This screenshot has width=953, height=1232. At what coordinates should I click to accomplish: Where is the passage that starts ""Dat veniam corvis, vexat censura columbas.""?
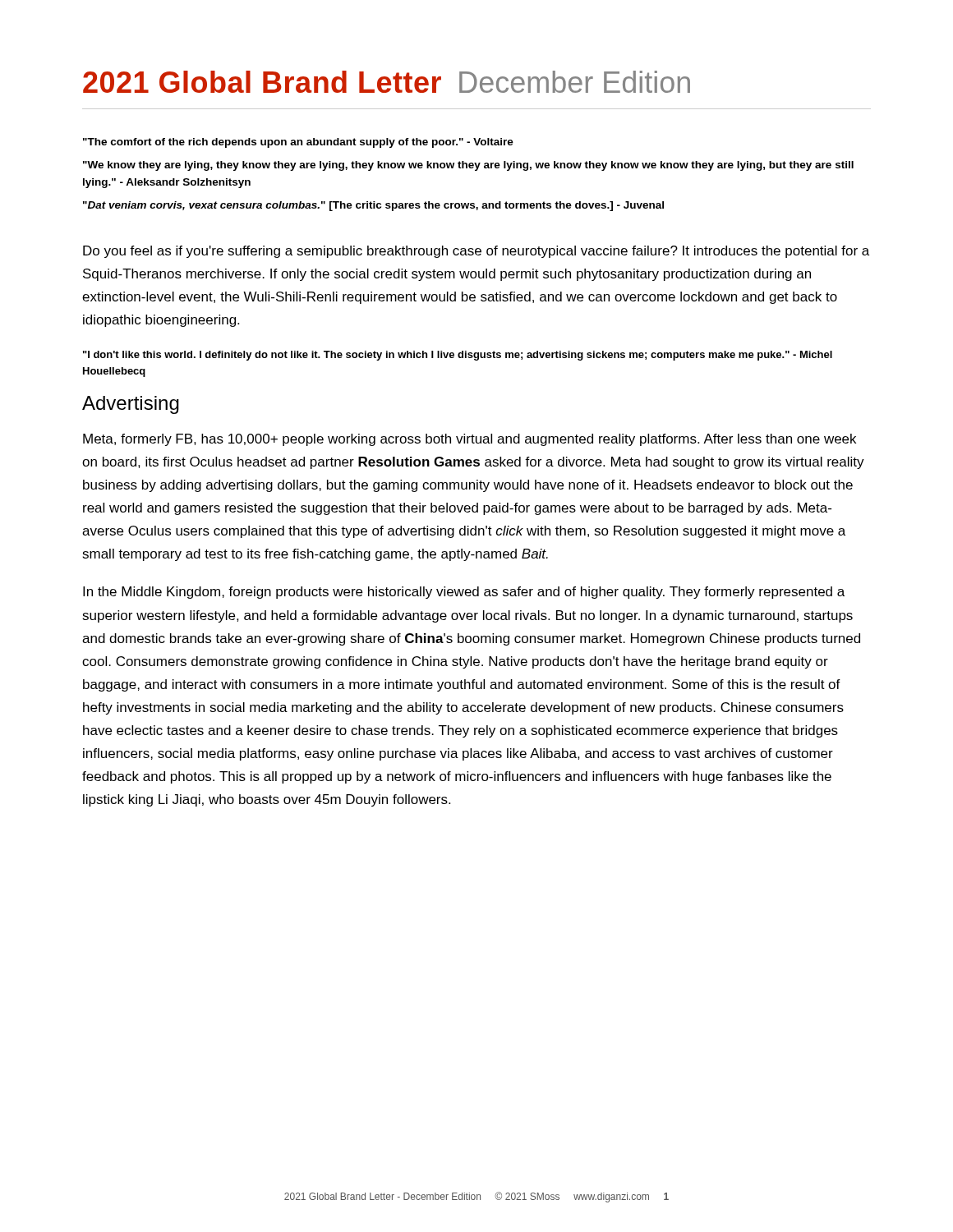point(373,205)
